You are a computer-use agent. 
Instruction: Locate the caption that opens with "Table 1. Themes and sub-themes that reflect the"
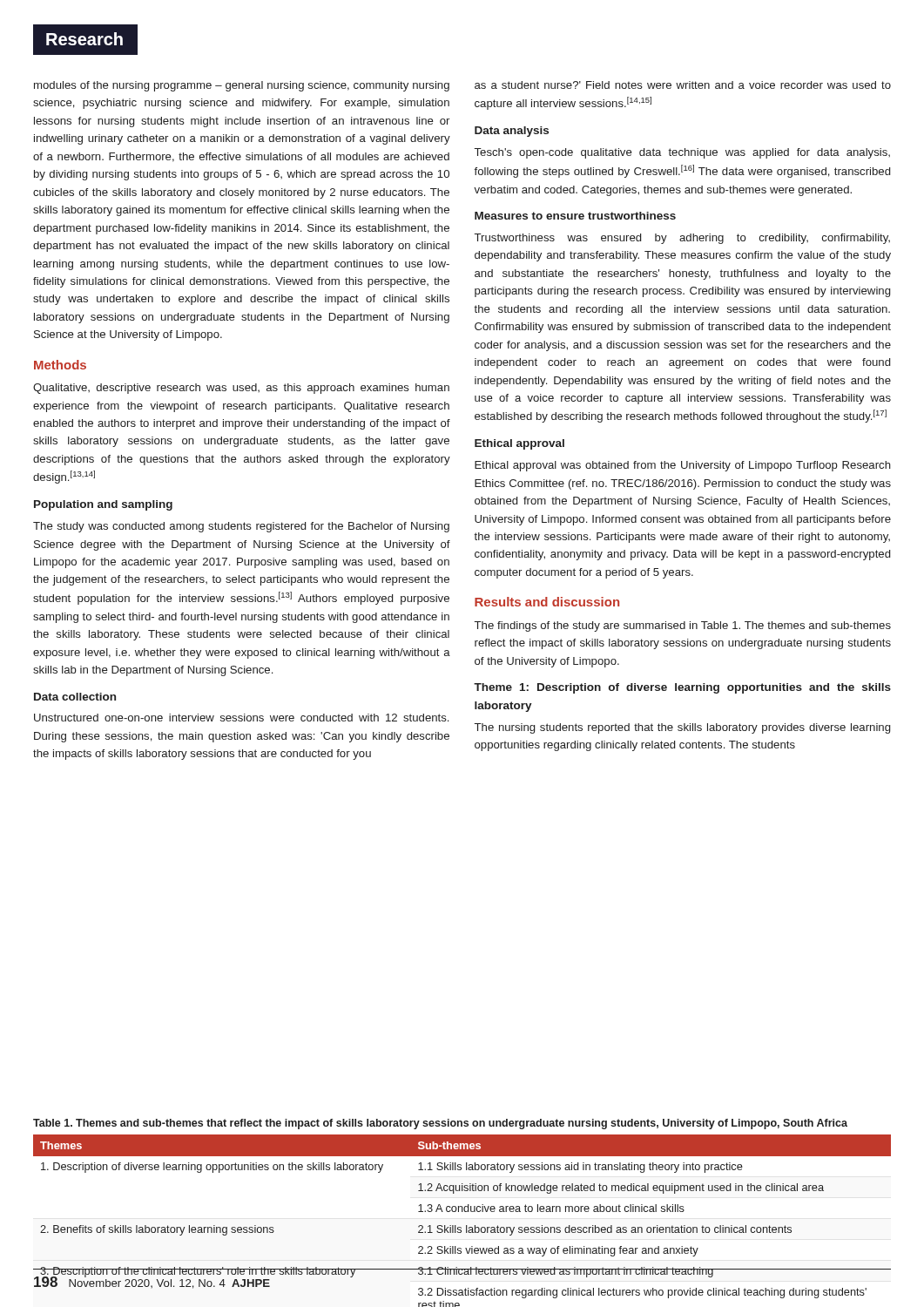click(440, 1123)
